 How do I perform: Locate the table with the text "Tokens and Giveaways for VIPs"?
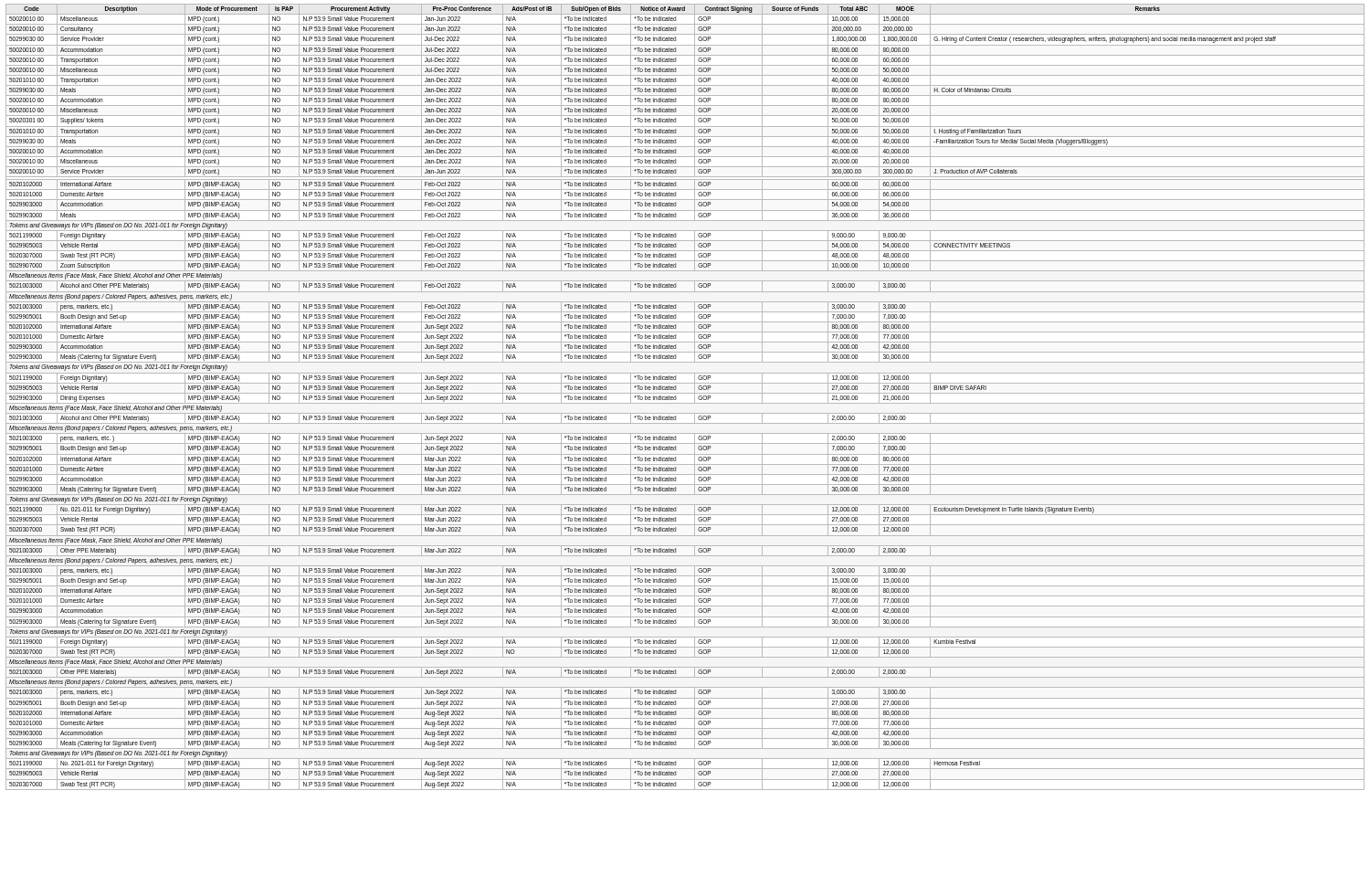685,397
